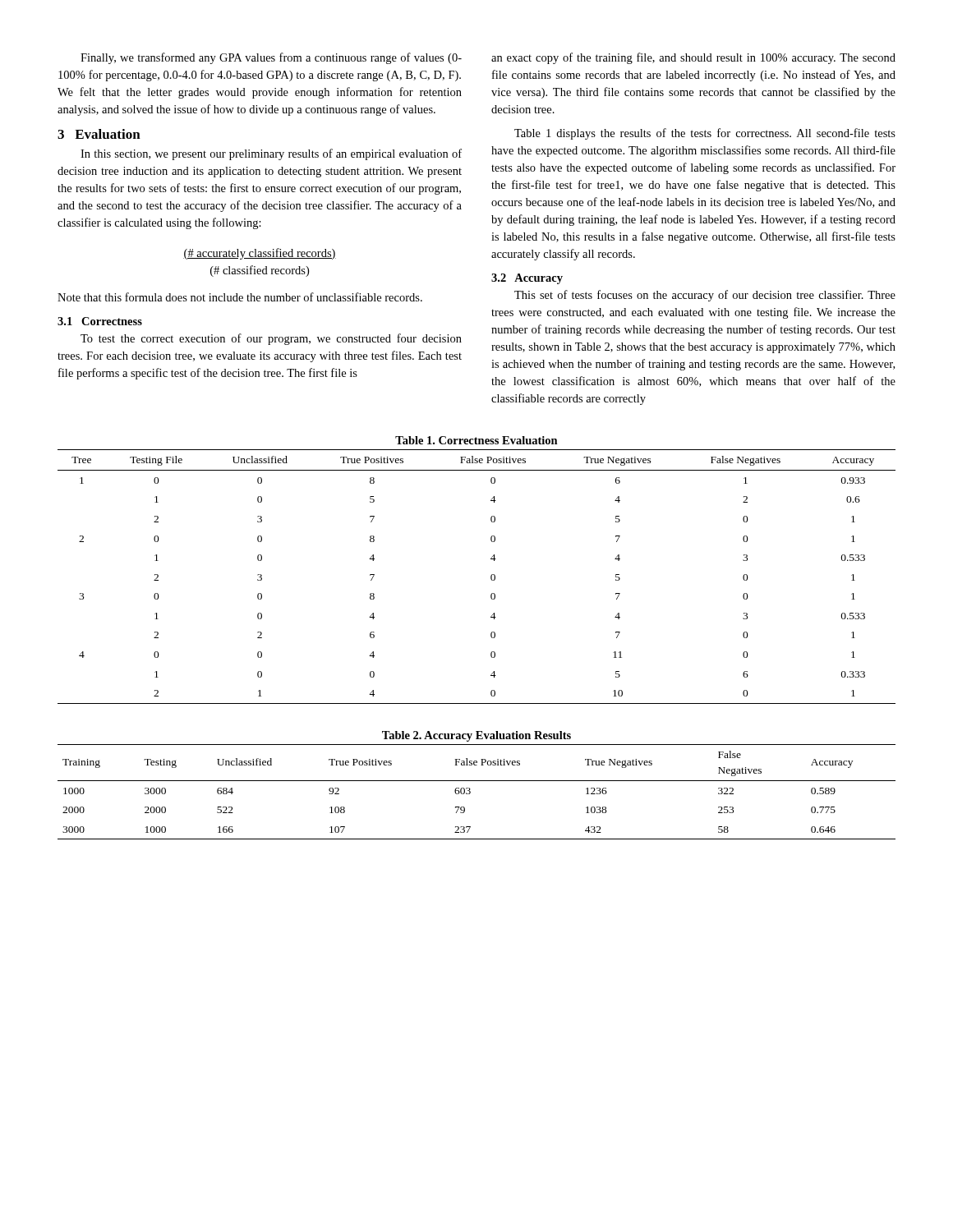The image size is (953, 1232).
Task: Find the block on this page that starts "an exact copy of the training"
Action: [x=693, y=84]
